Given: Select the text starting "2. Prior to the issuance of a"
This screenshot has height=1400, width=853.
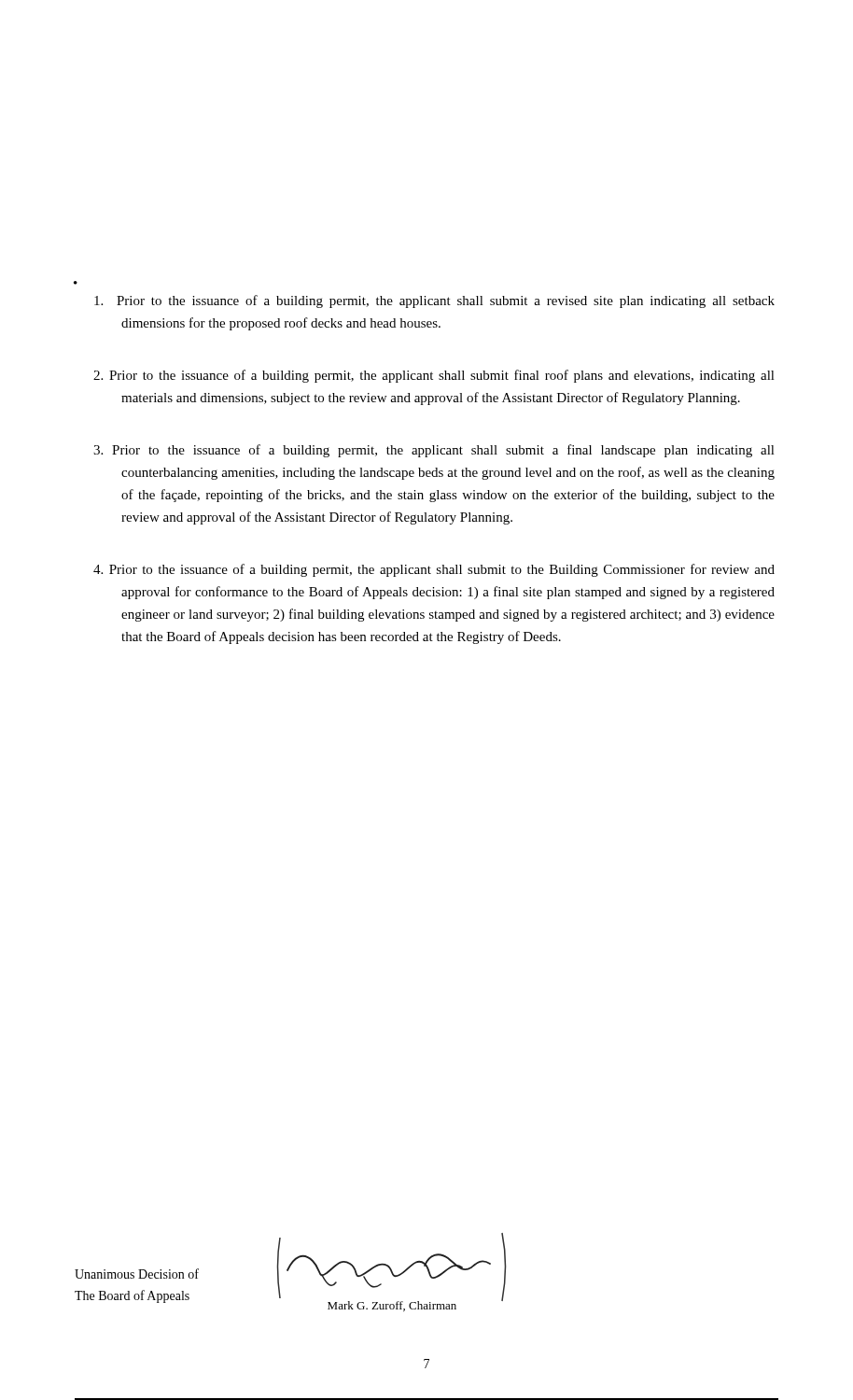Looking at the screenshot, I should (x=434, y=386).
